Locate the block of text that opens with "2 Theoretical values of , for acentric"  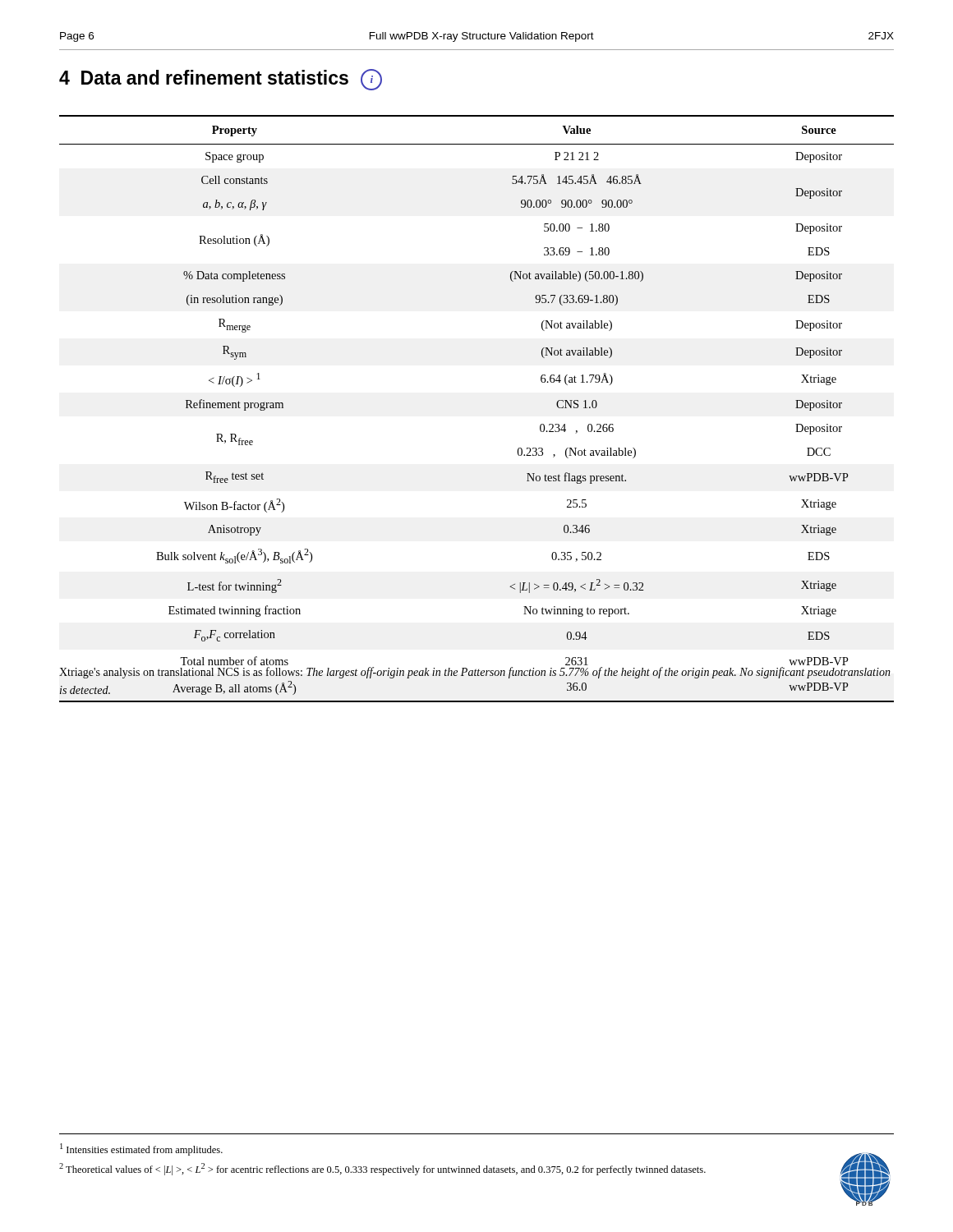383,1168
